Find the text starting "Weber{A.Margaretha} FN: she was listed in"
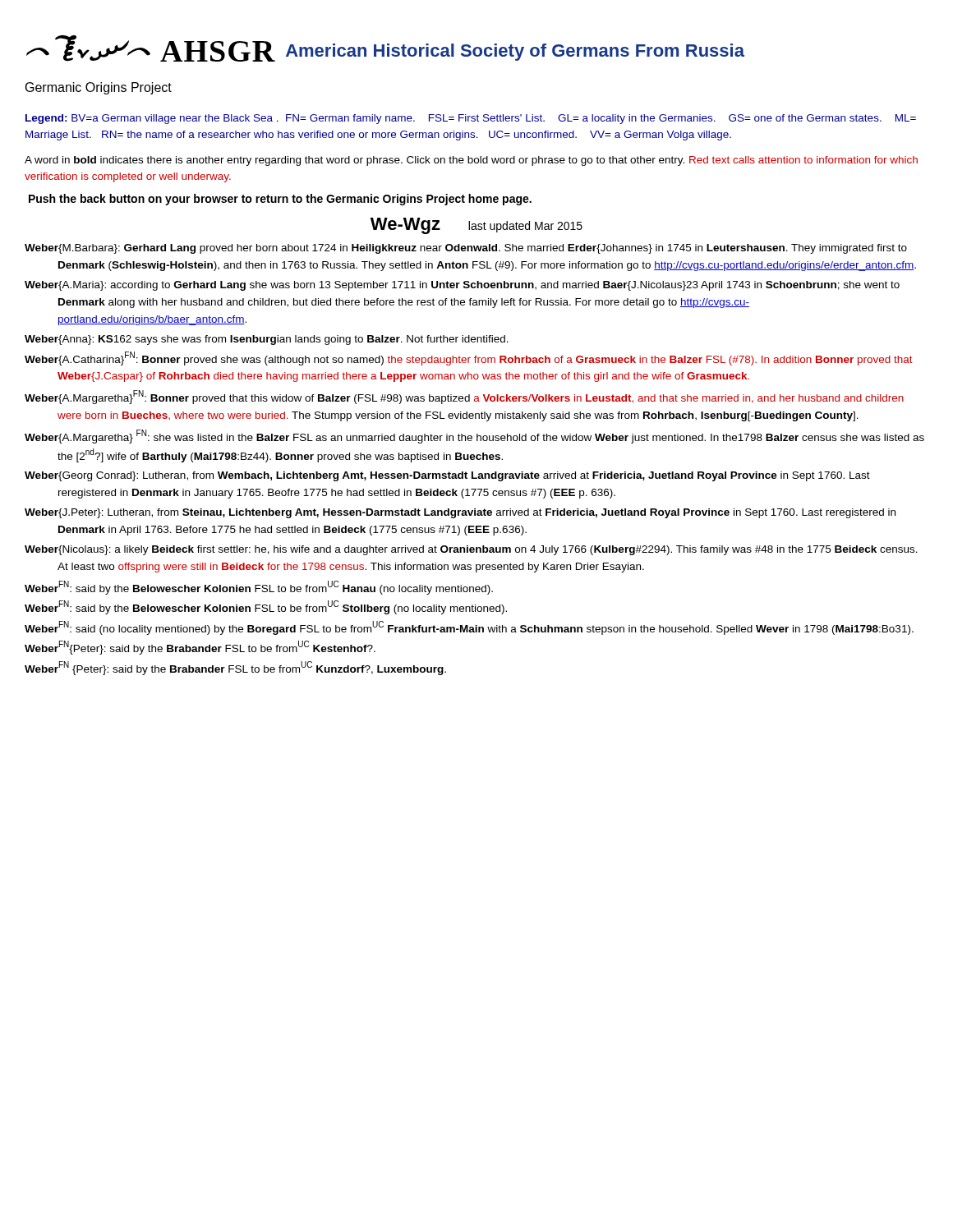The width and height of the screenshot is (953, 1232). (x=475, y=445)
